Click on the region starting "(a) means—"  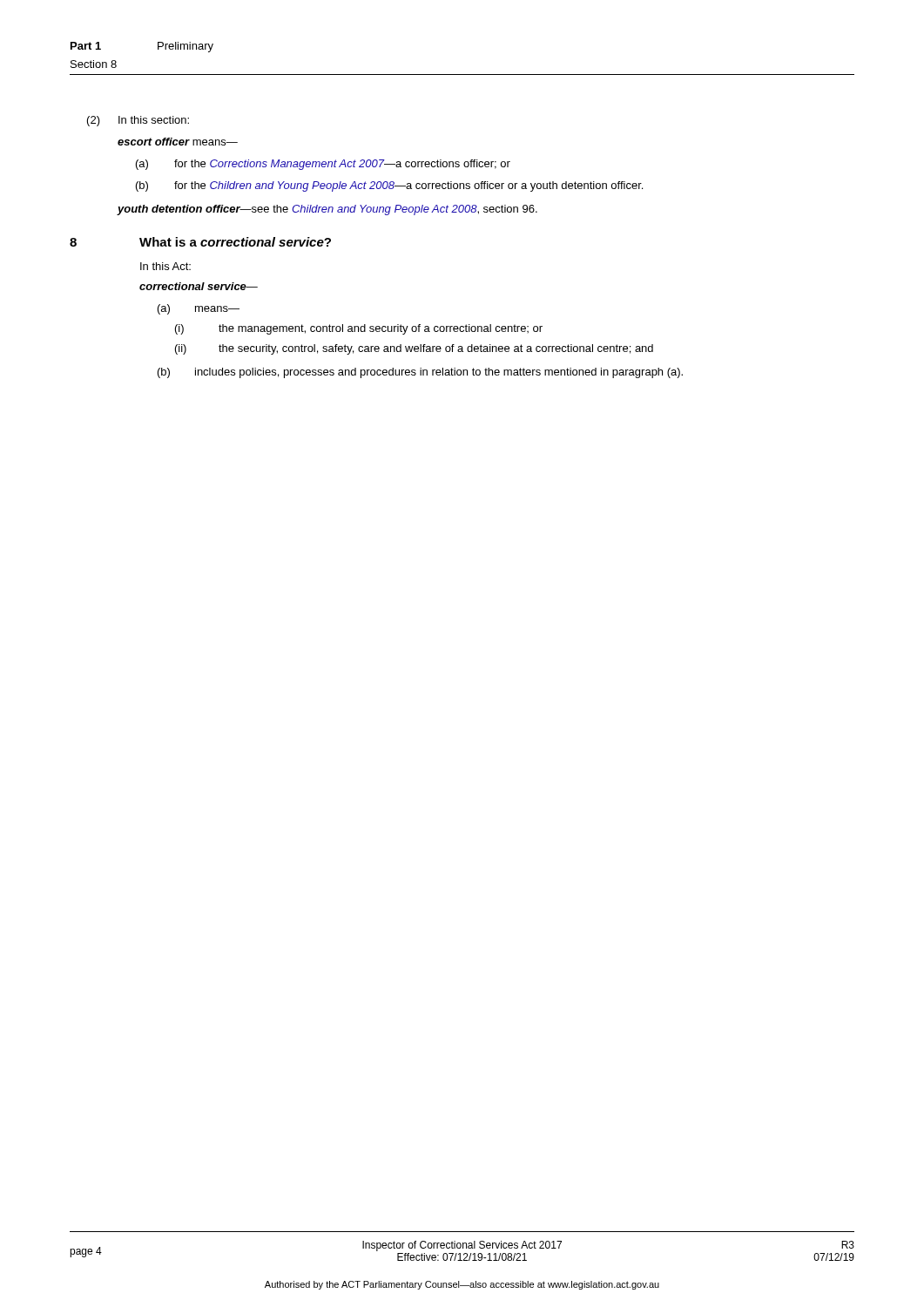click(x=199, y=309)
